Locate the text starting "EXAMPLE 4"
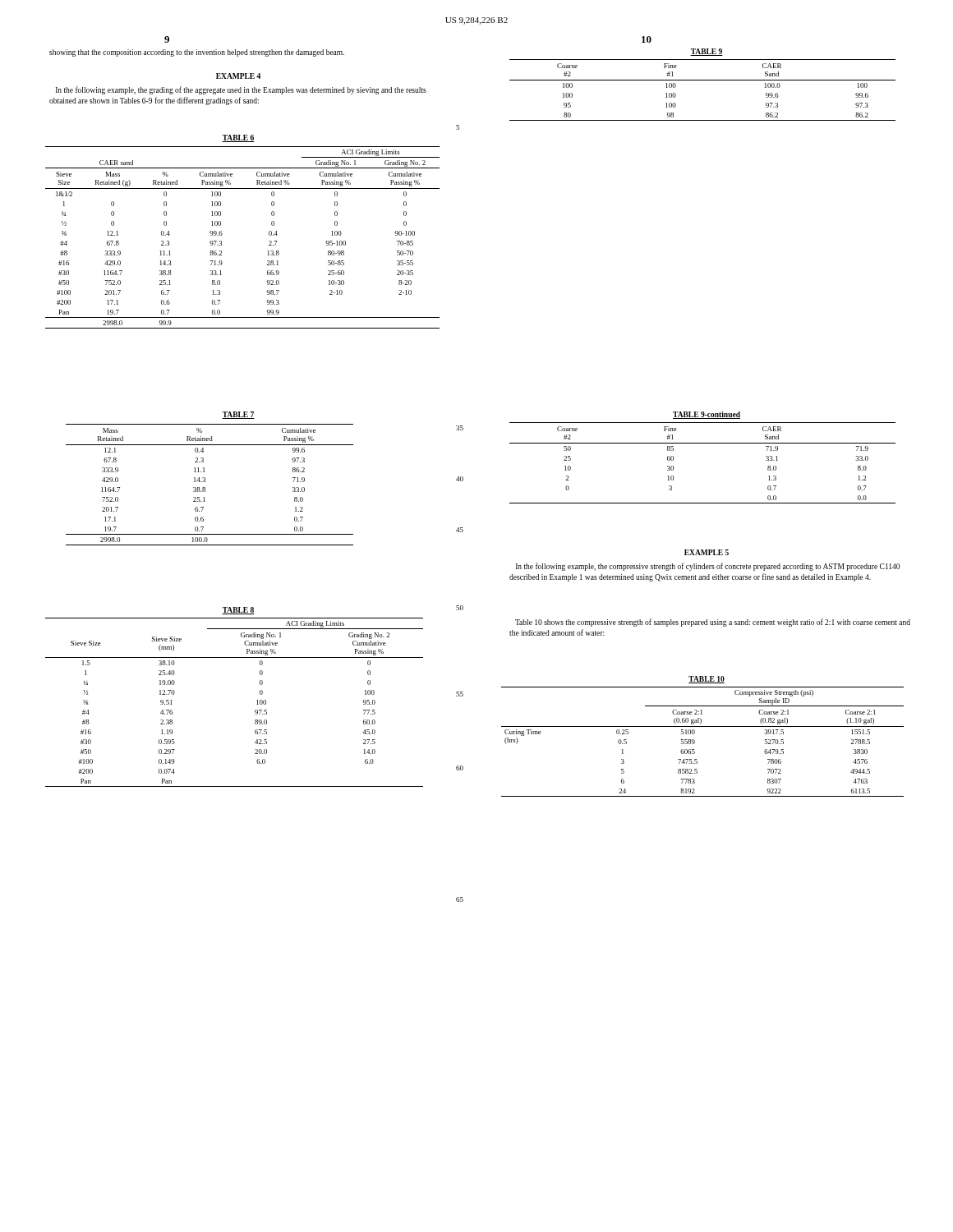The image size is (953, 1232). coord(238,76)
